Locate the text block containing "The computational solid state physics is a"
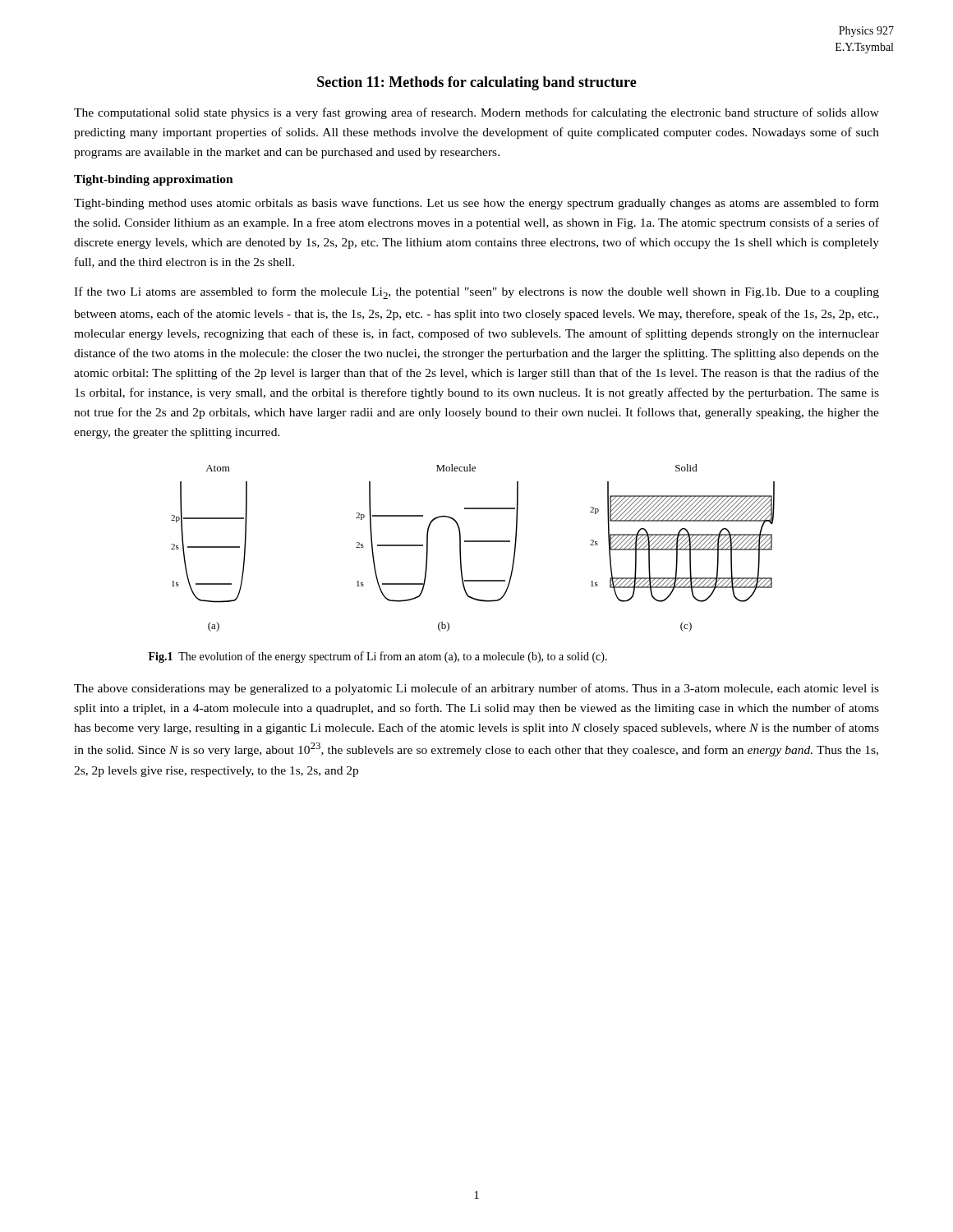The height and width of the screenshot is (1232, 953). coord(476,132)
